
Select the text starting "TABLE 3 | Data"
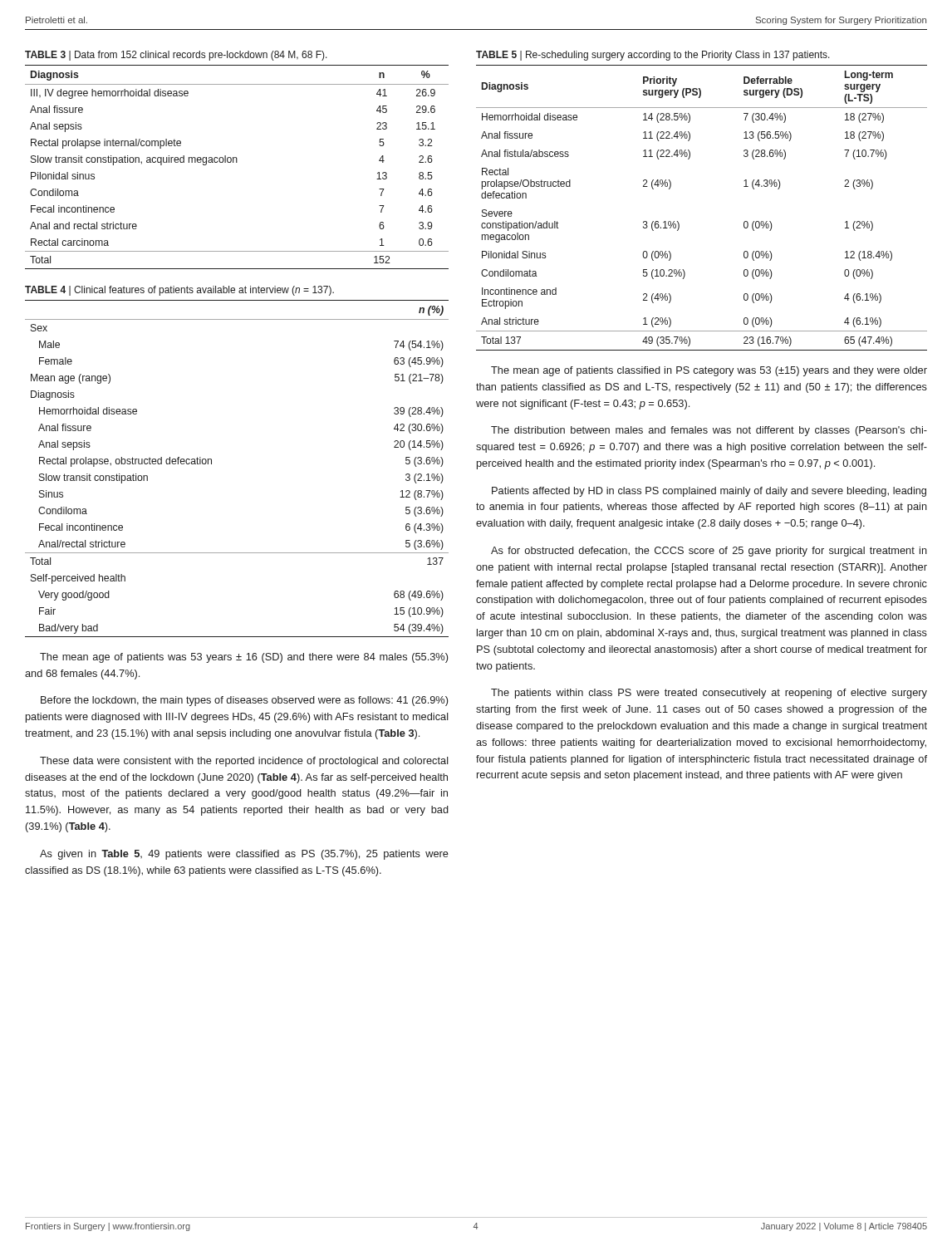click(176, 55)
